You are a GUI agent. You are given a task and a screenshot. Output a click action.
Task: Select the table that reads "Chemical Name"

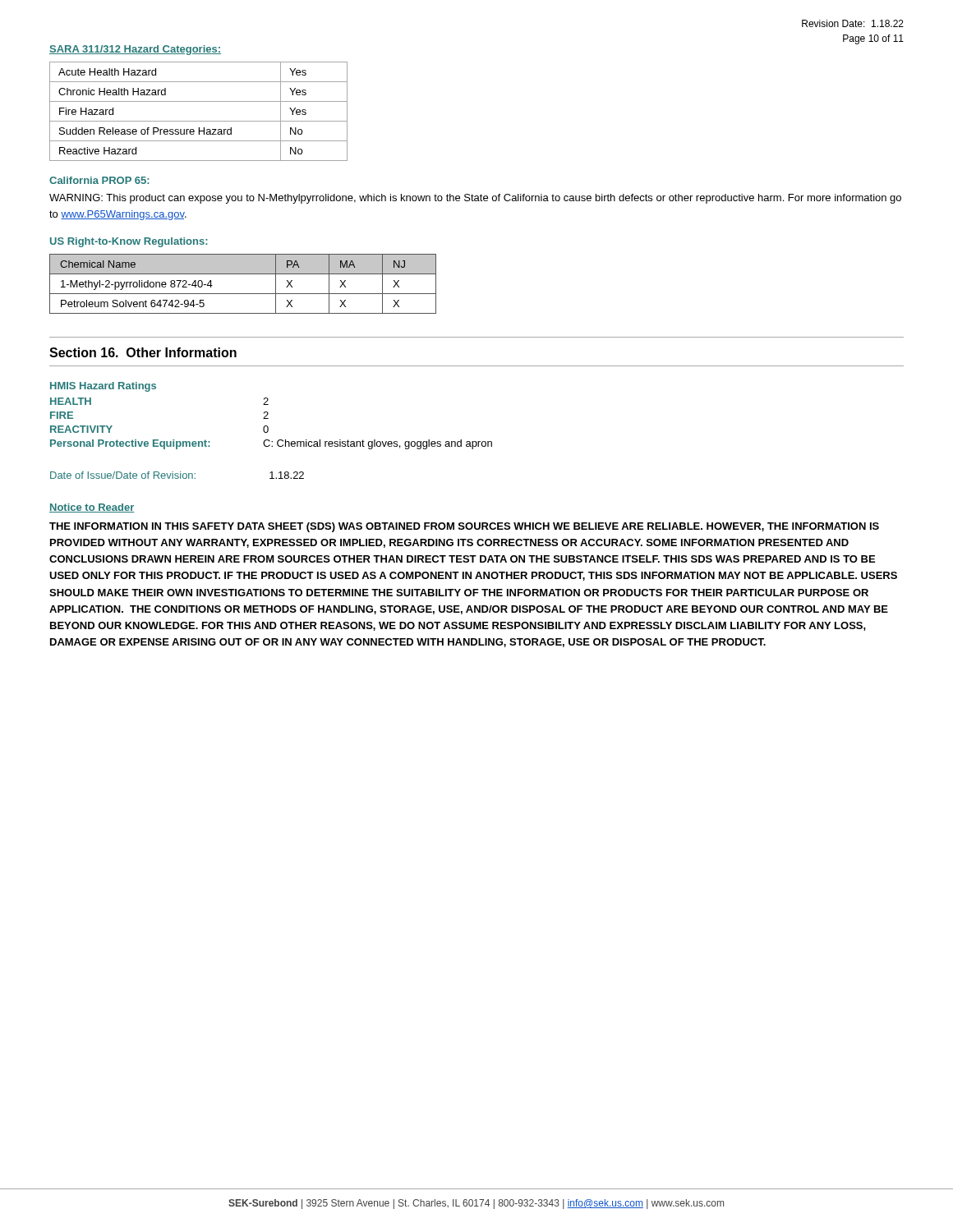476,284
